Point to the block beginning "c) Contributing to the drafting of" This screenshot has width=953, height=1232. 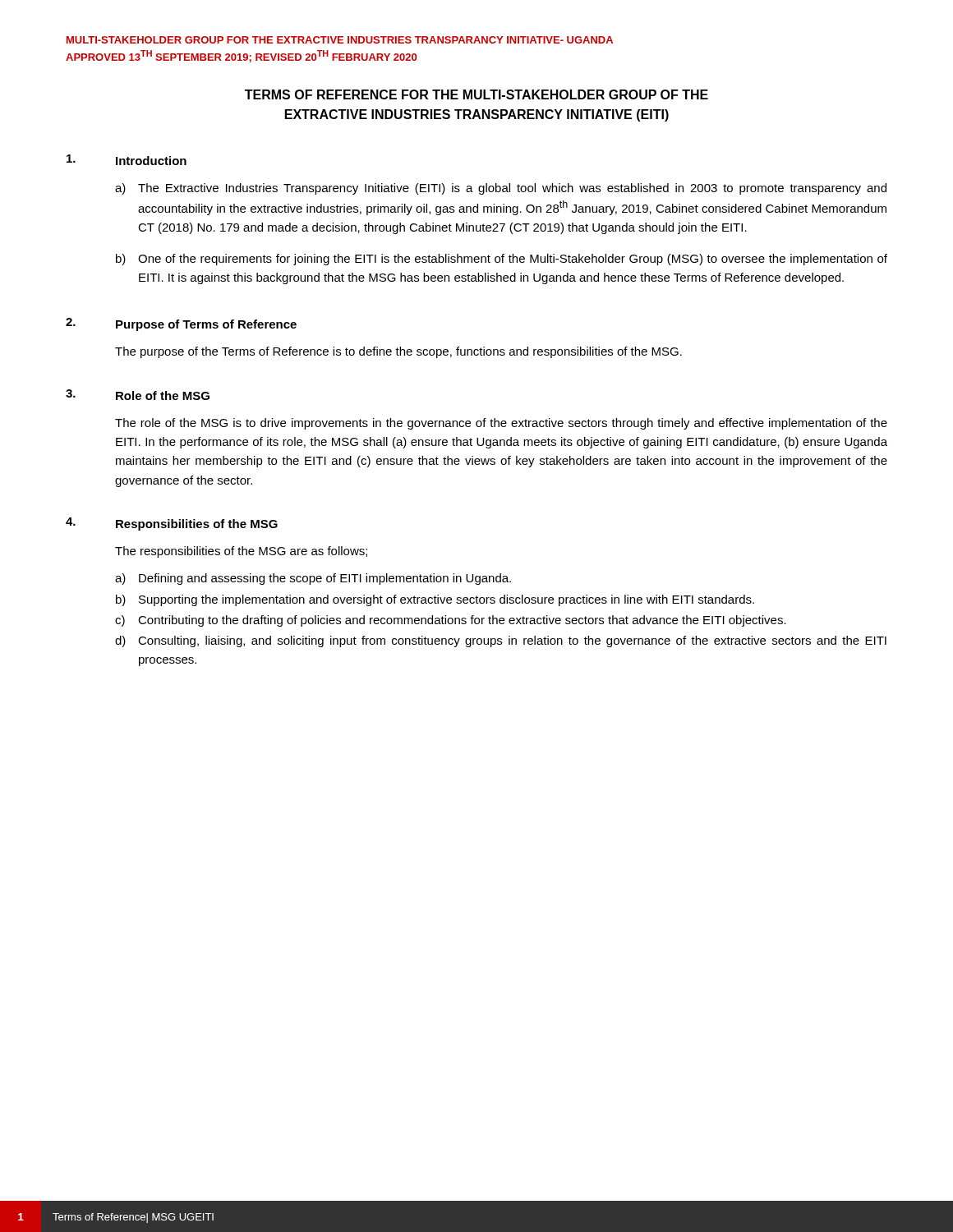tap(501, 620)
